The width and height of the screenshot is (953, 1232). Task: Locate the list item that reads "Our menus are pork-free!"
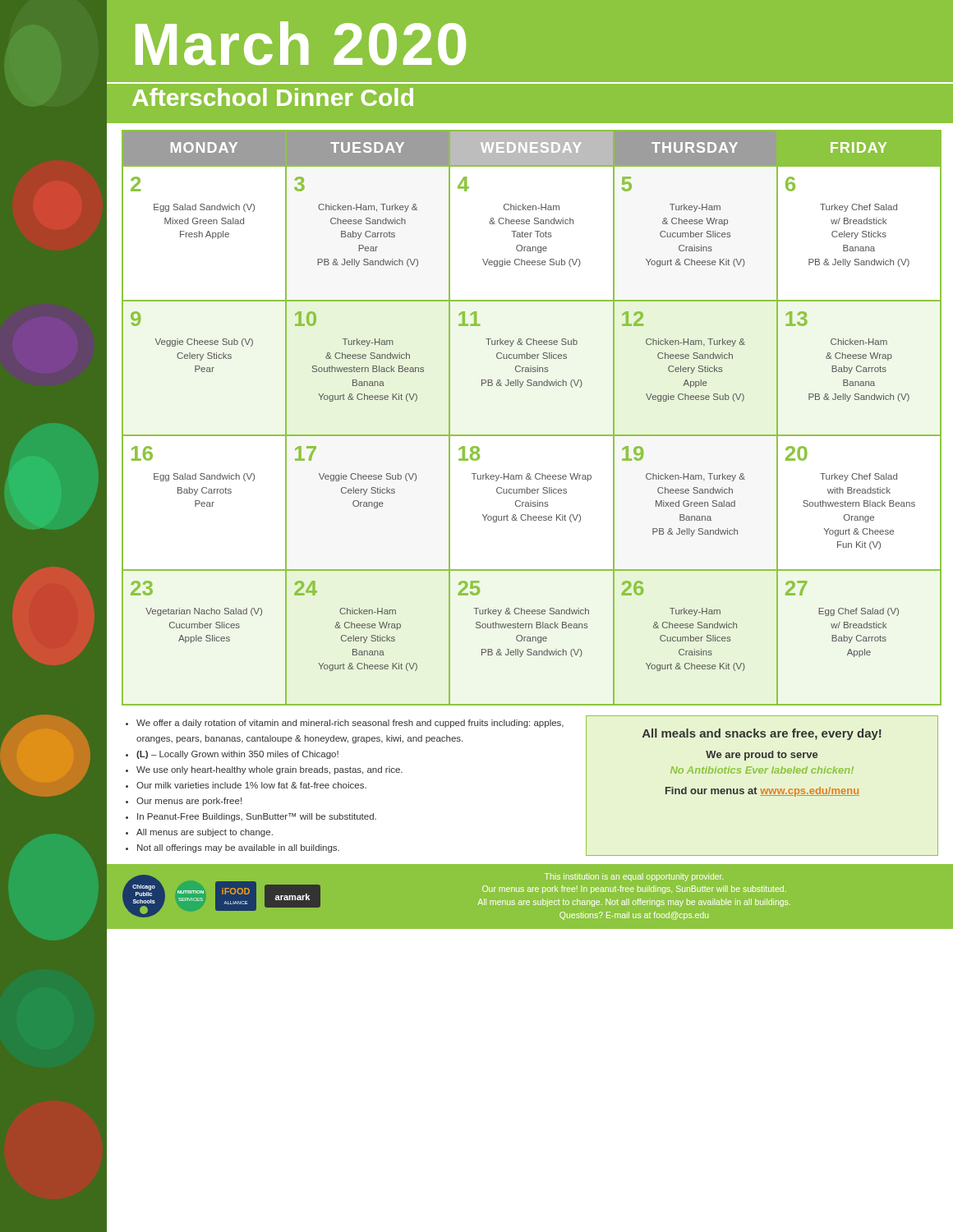[x=189, y=801]
